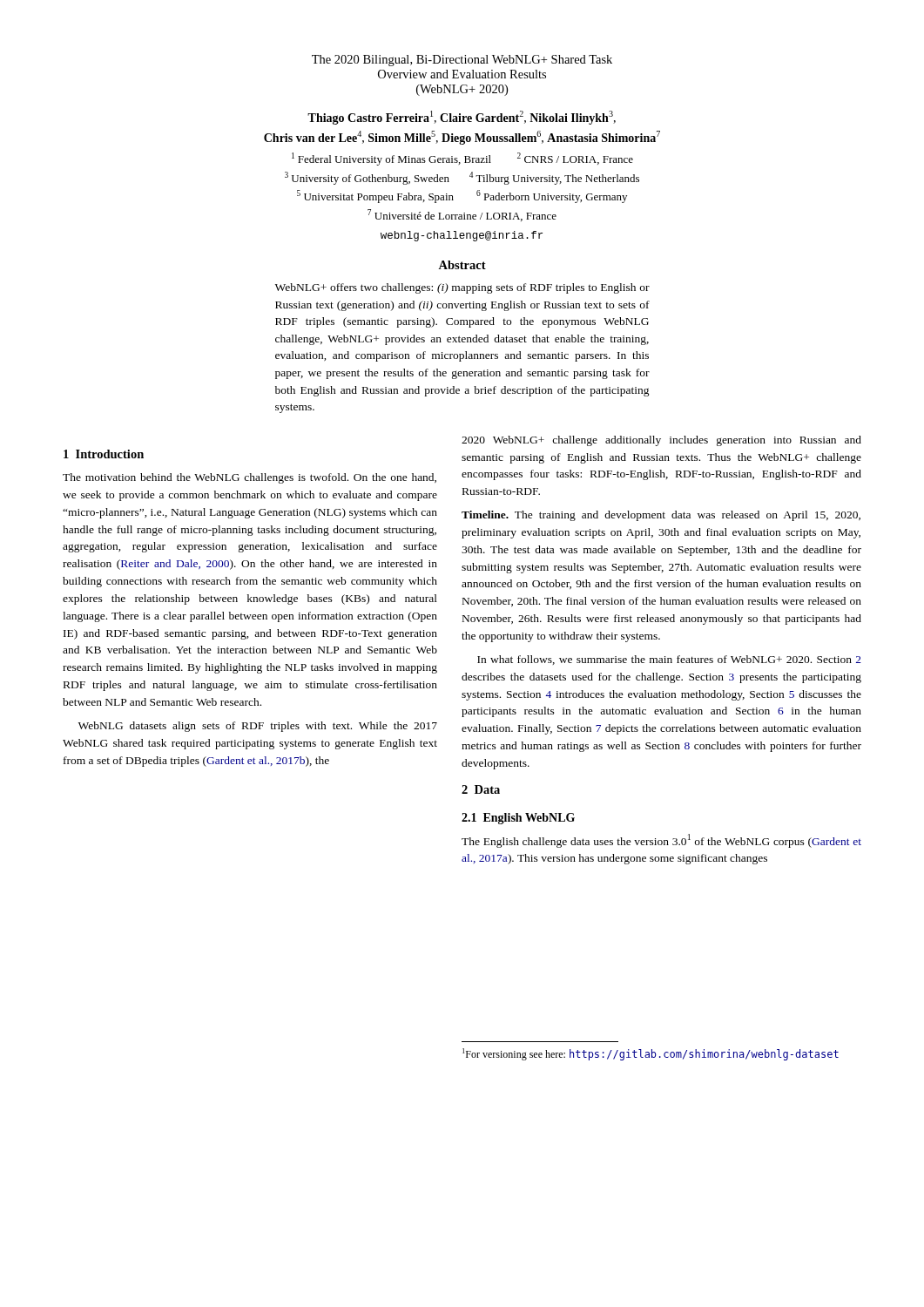Navigate to the element starting "1For versioning see here: https://gitlab.com/shimorina/webnlg-dataset"
The width and height of the screenshot is (924, 1307).
coord(650,1053)
